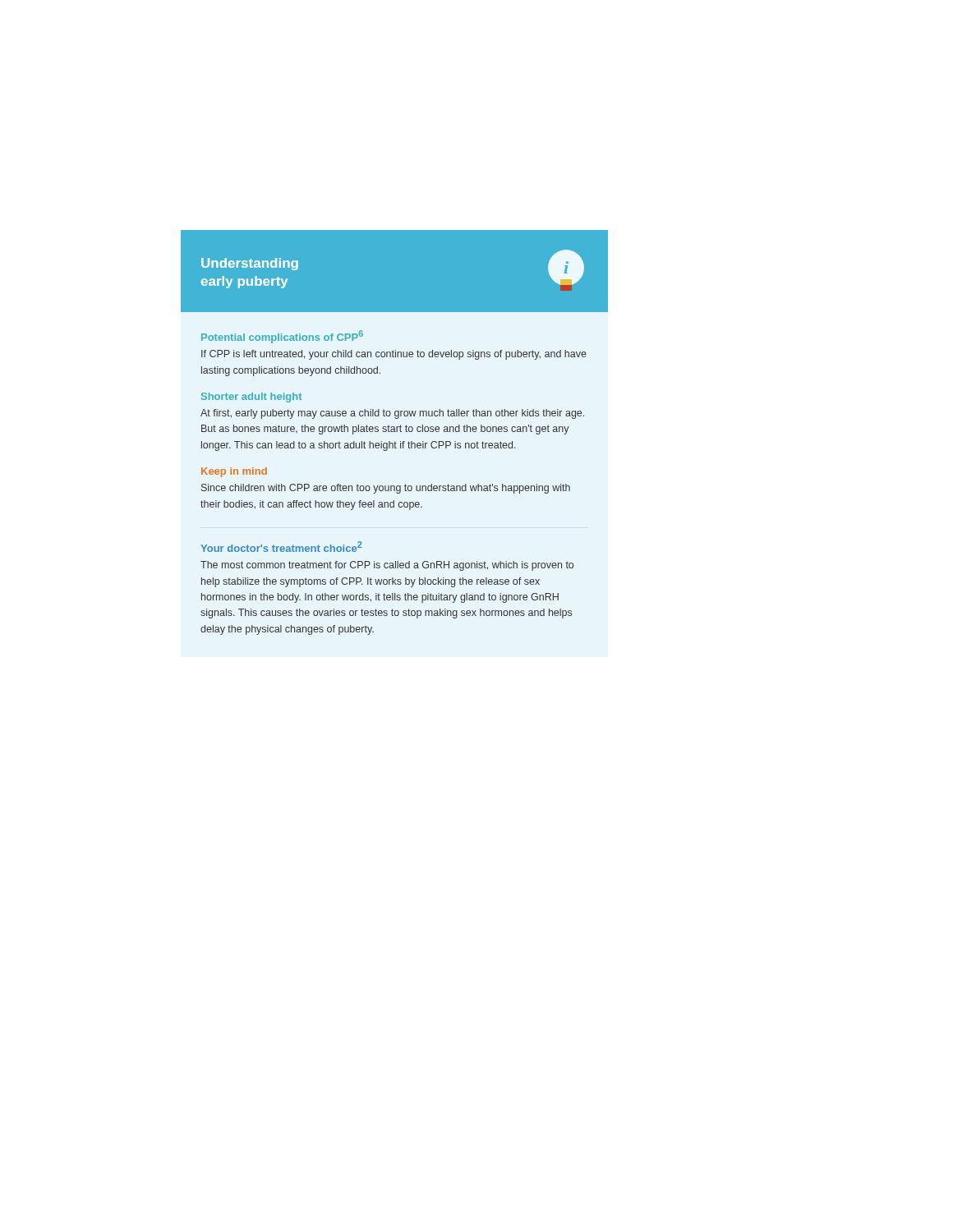Screen dimensions: 1232x953
Task: Click on the block starting "Keep in mind"
Action: click(234, 471)
